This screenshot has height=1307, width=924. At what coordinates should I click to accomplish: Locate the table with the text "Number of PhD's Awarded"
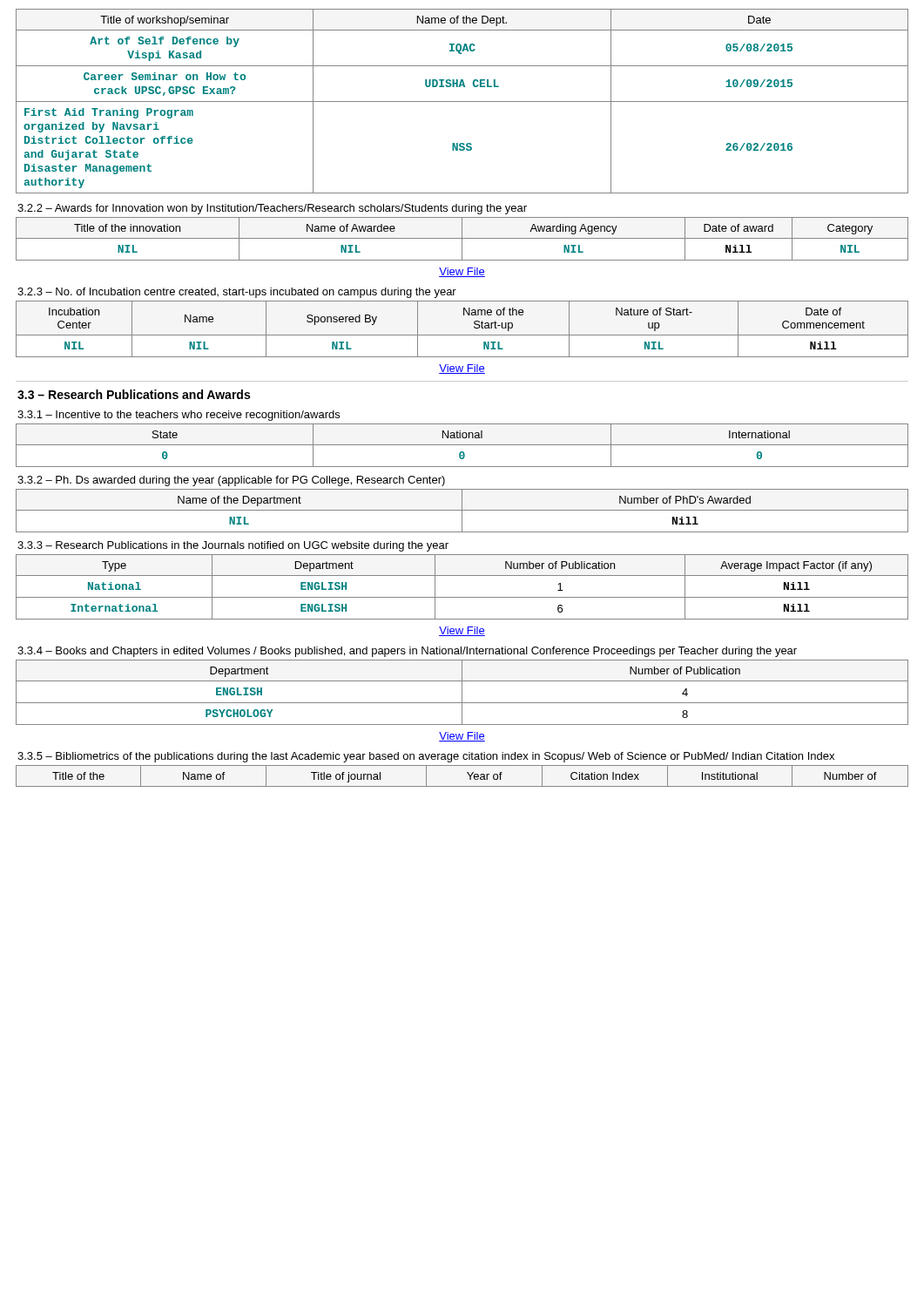tap(462, 511)
